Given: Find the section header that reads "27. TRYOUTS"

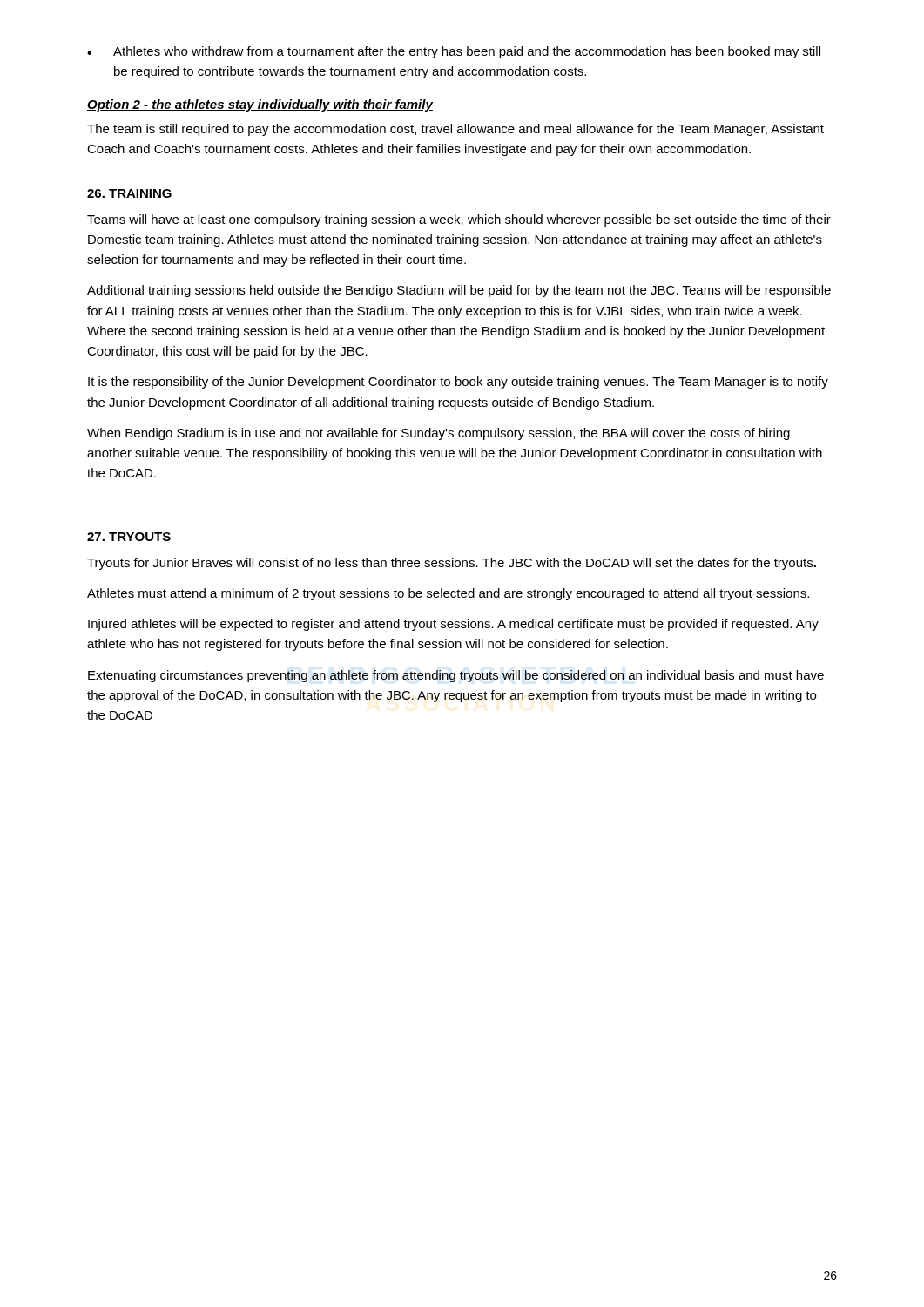Looking at the screenshot, I should coord(129,536).
